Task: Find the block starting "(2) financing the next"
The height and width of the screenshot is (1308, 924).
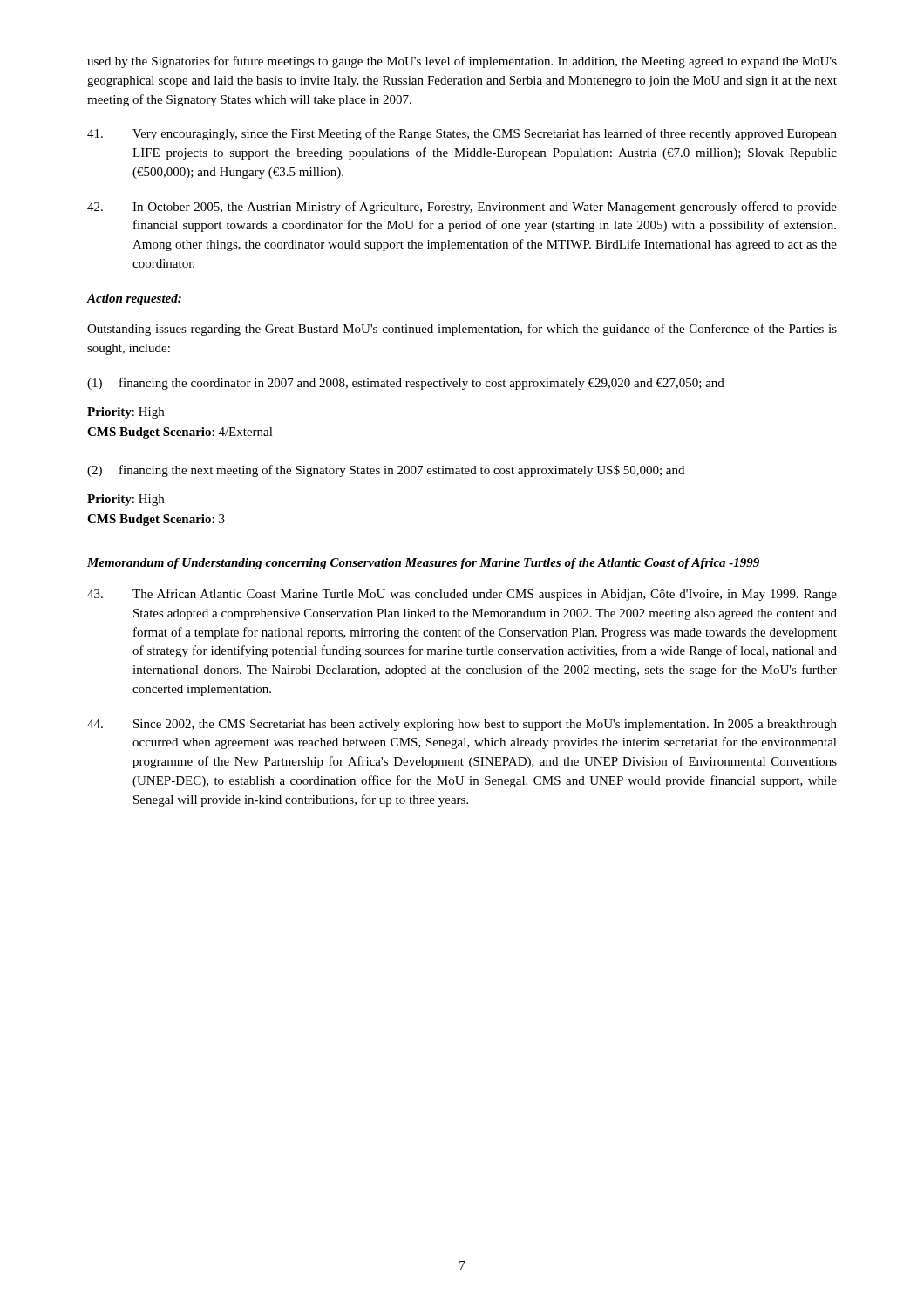Action: 462,471
